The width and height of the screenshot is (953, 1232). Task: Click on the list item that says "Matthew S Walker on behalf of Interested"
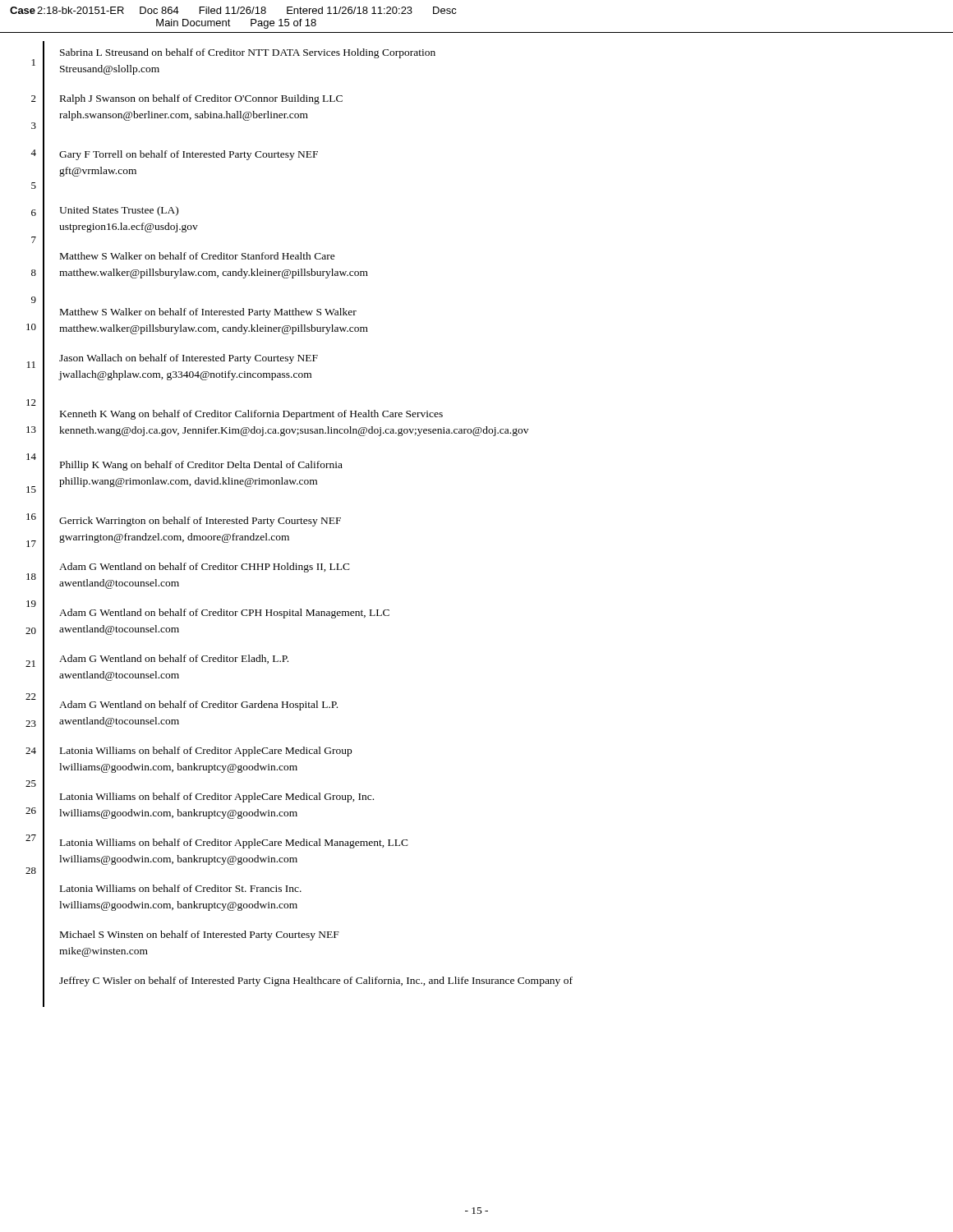click(x=214, y=320)
